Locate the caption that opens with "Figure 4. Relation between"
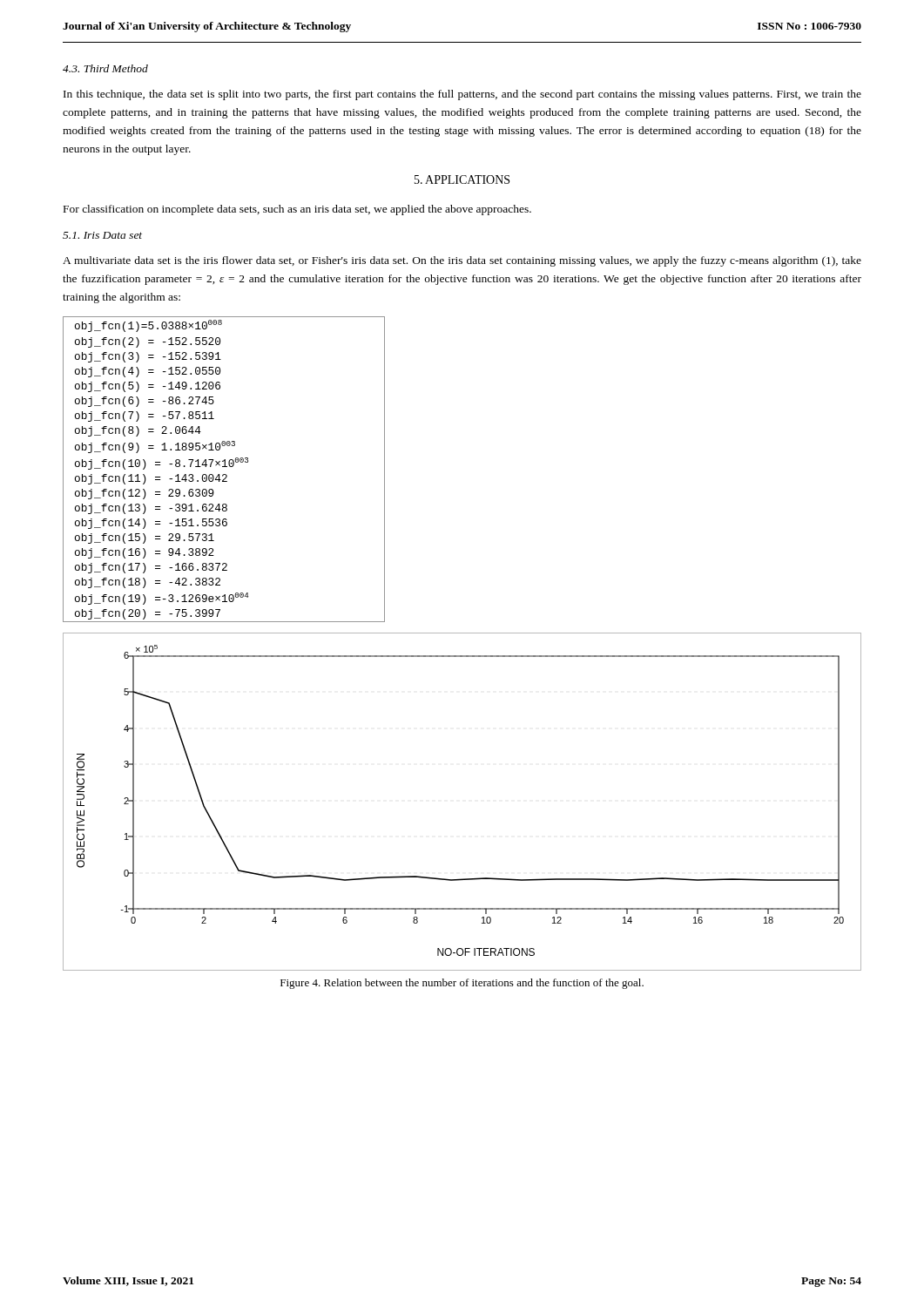 462,983
